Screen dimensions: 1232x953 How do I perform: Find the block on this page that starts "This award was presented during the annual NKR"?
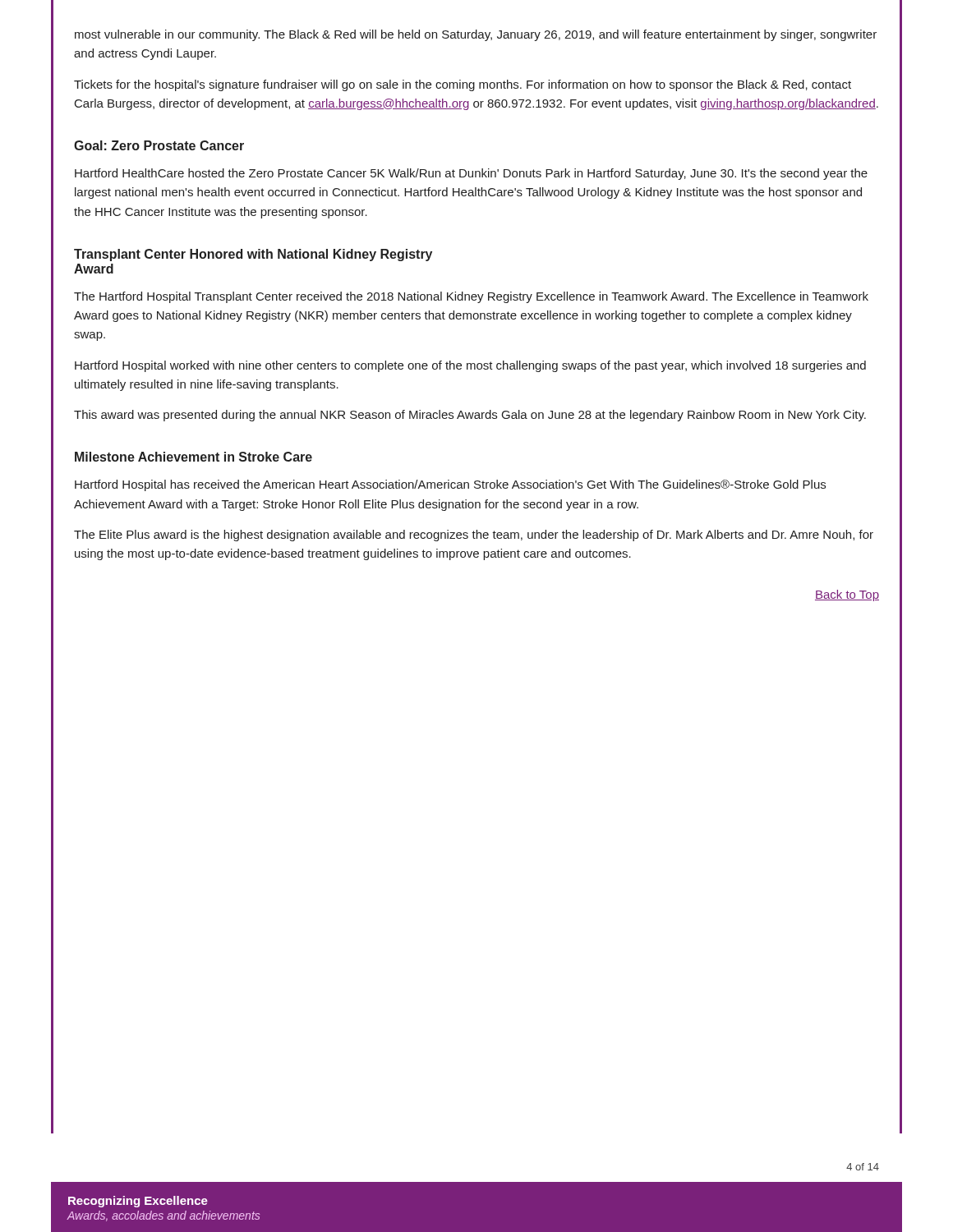coord(470,414)
